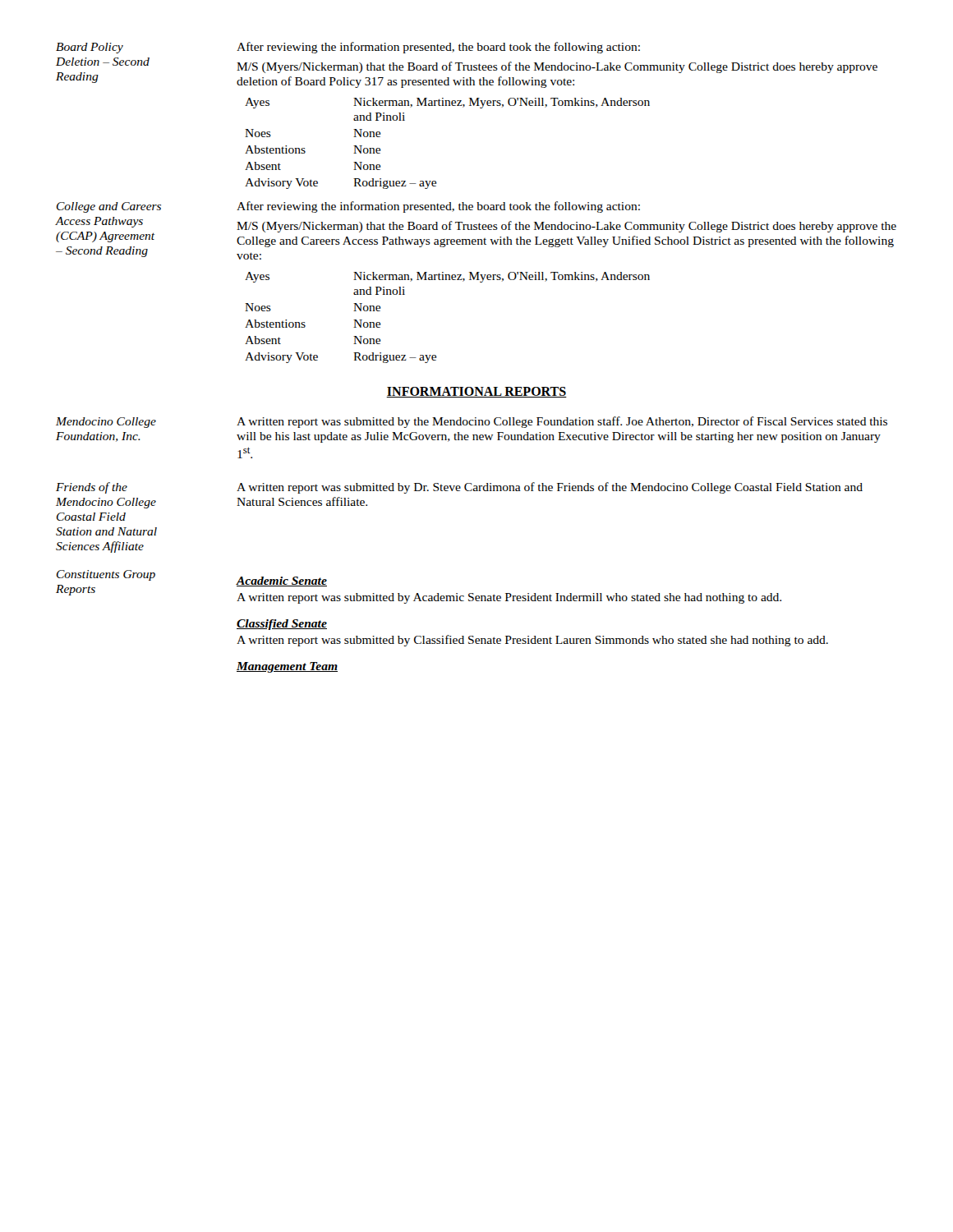953x1232 pixels.
Task: Locate the text containing "Management Team"
Action: coord(287,667)
